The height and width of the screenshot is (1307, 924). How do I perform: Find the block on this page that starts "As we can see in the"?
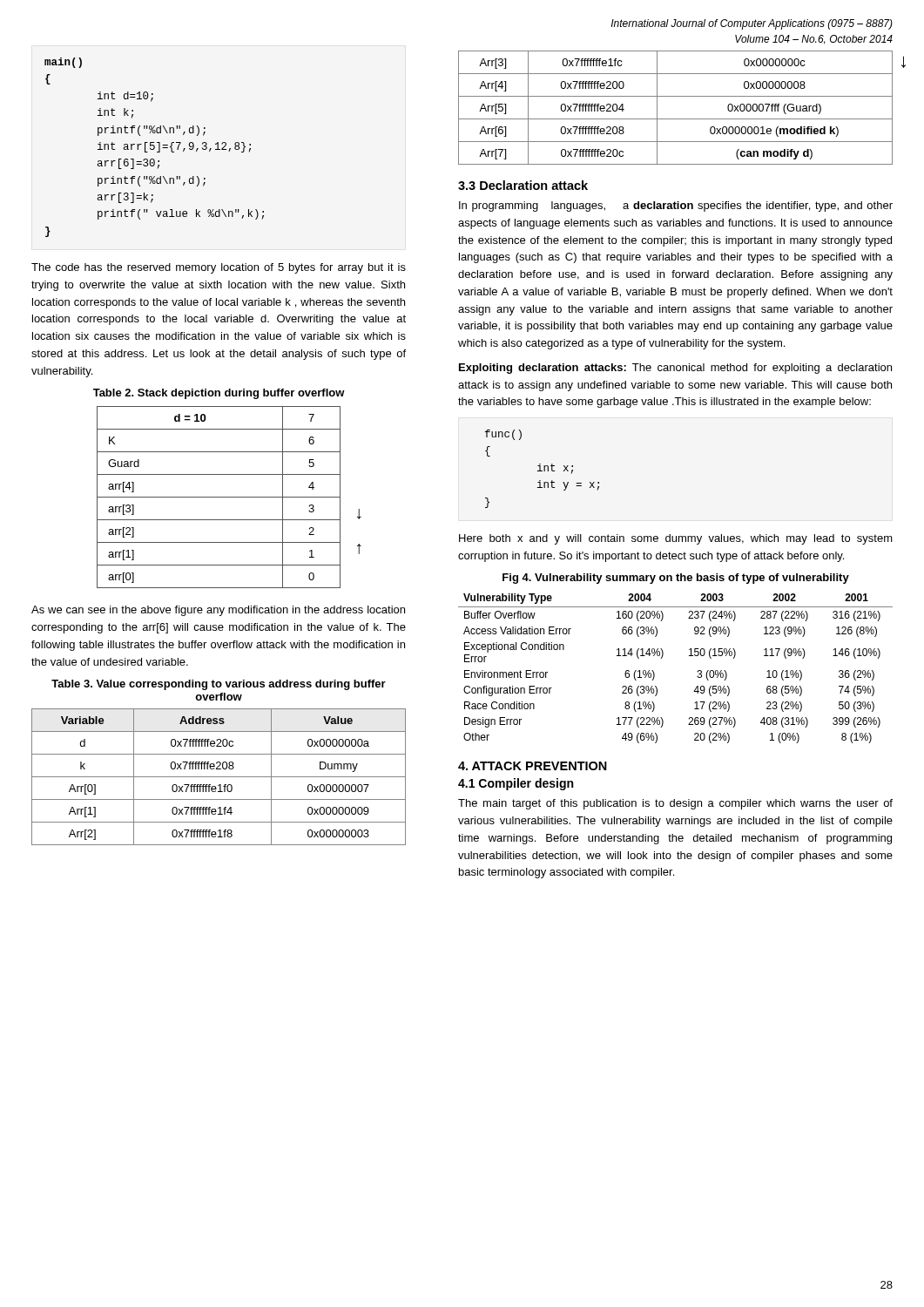pyautogui.click(x=219, y=636)
